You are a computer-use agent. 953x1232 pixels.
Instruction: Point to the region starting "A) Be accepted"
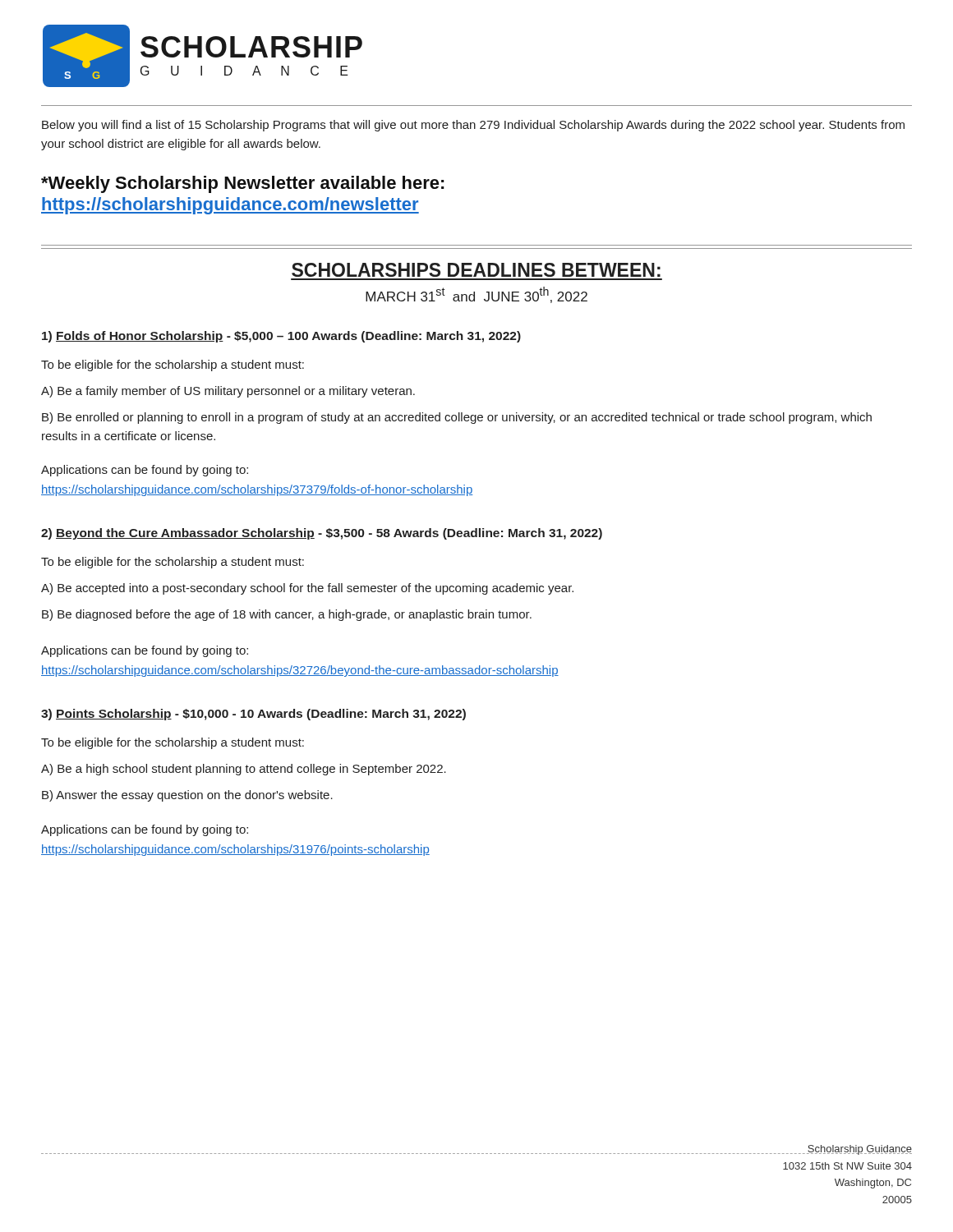[476, 588]
